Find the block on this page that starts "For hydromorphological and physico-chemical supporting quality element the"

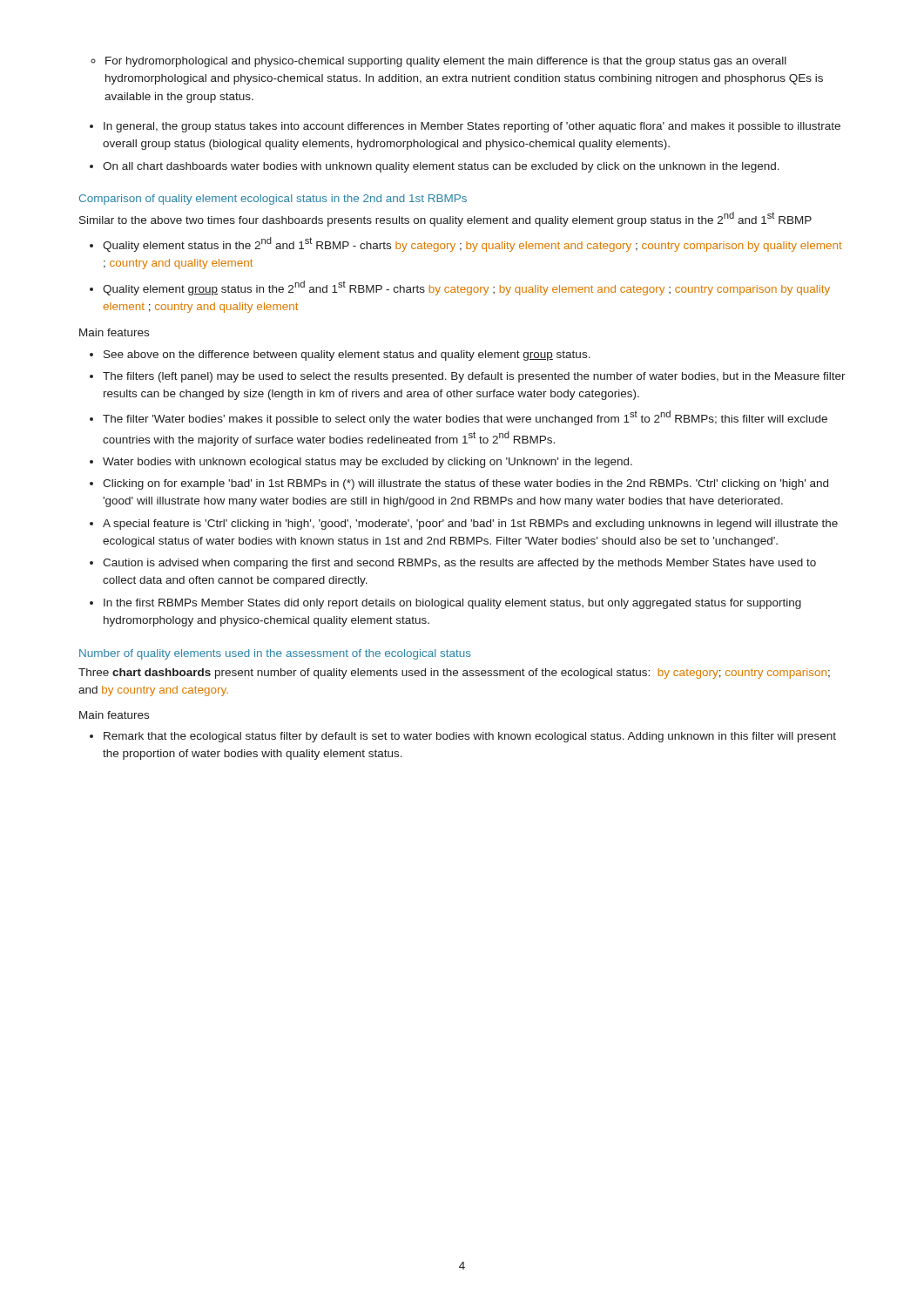(x=462, y=79)
